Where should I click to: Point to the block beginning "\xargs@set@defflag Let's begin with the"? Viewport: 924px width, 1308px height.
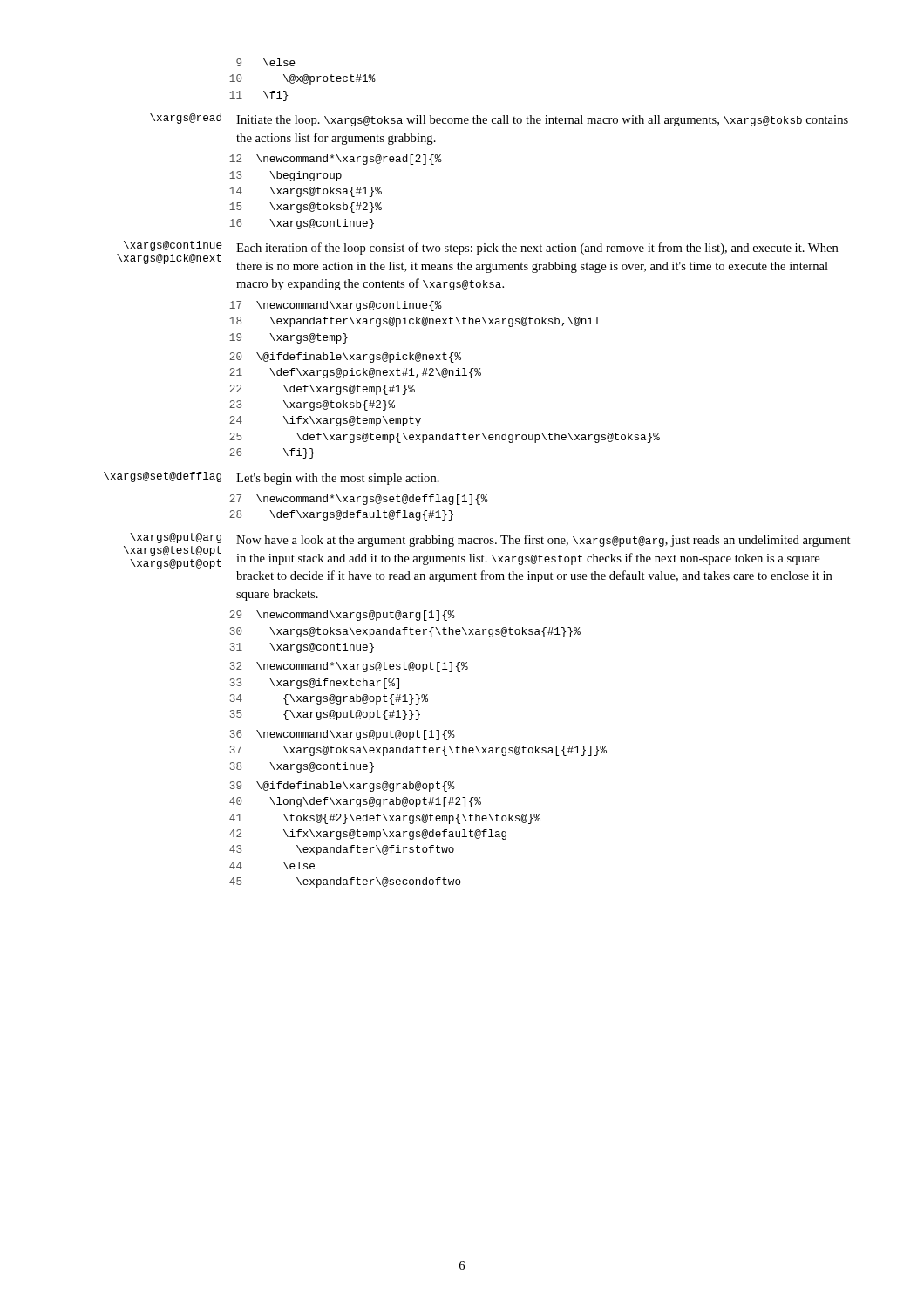(x=272, y=478)
